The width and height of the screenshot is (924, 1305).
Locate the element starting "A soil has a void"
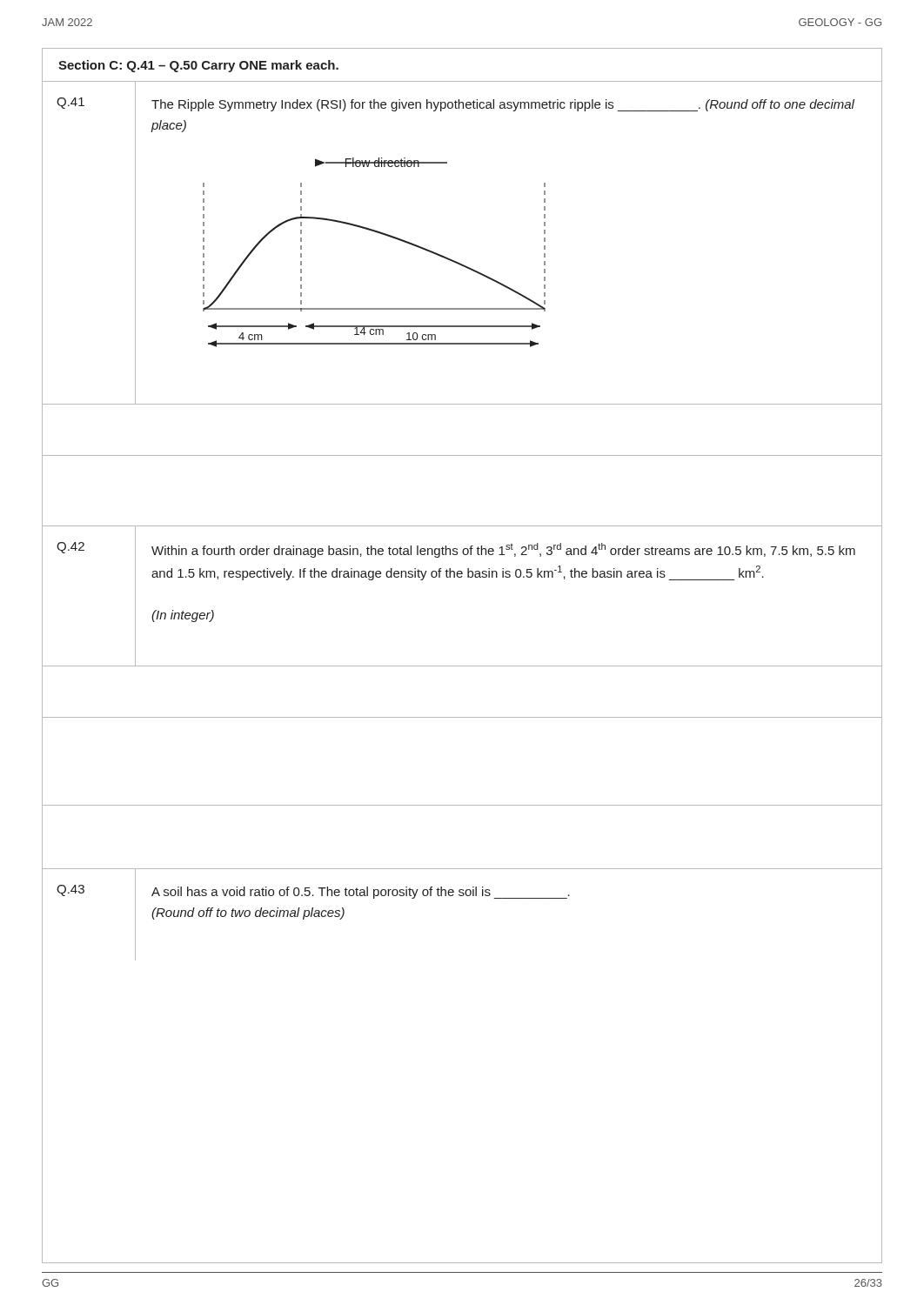pyautogui.click(x=361, y=902)
